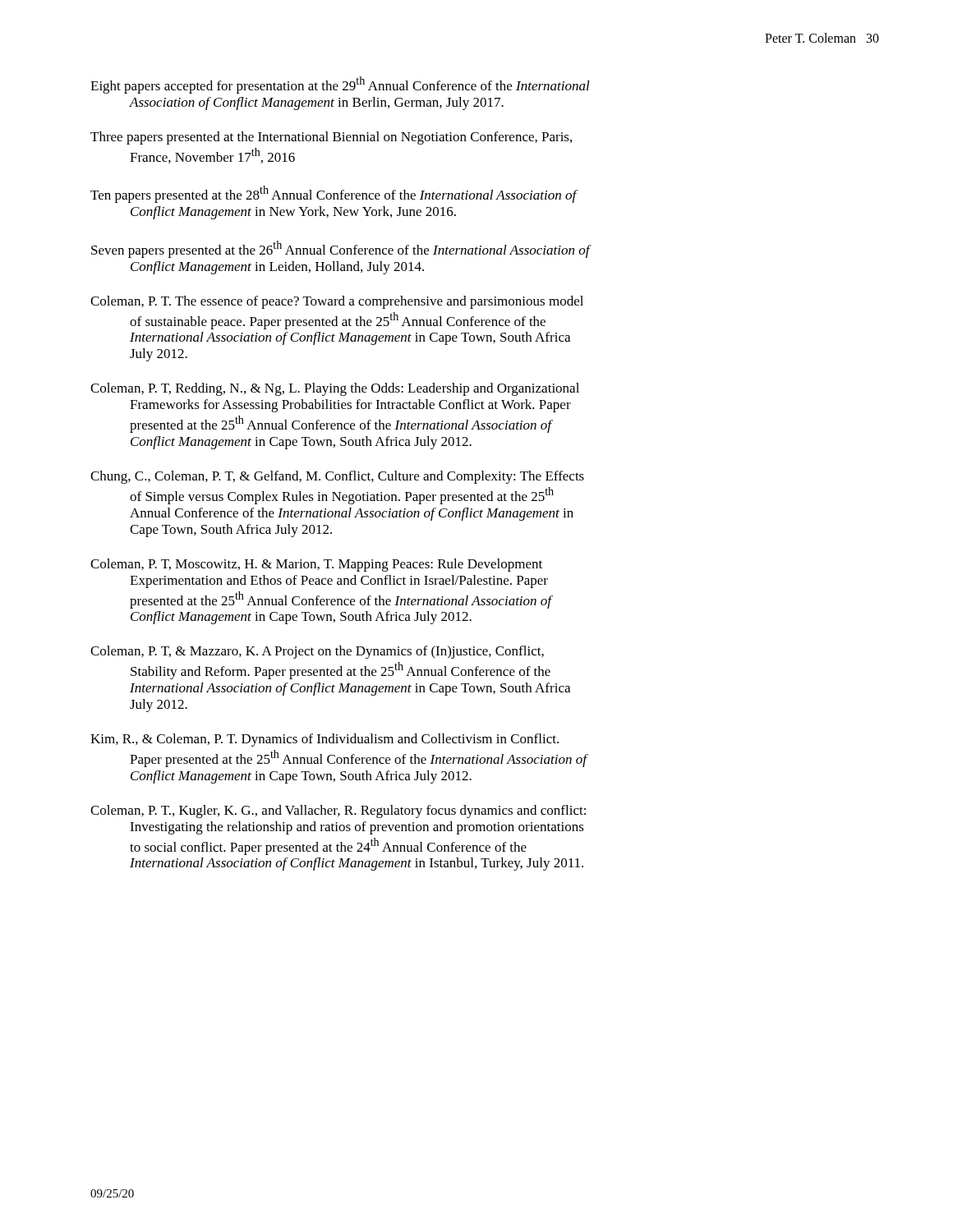Locate the list item that says "Three papers presented at the International Biennial"
The image size is (953, 1232).
[x=485, y=147]
